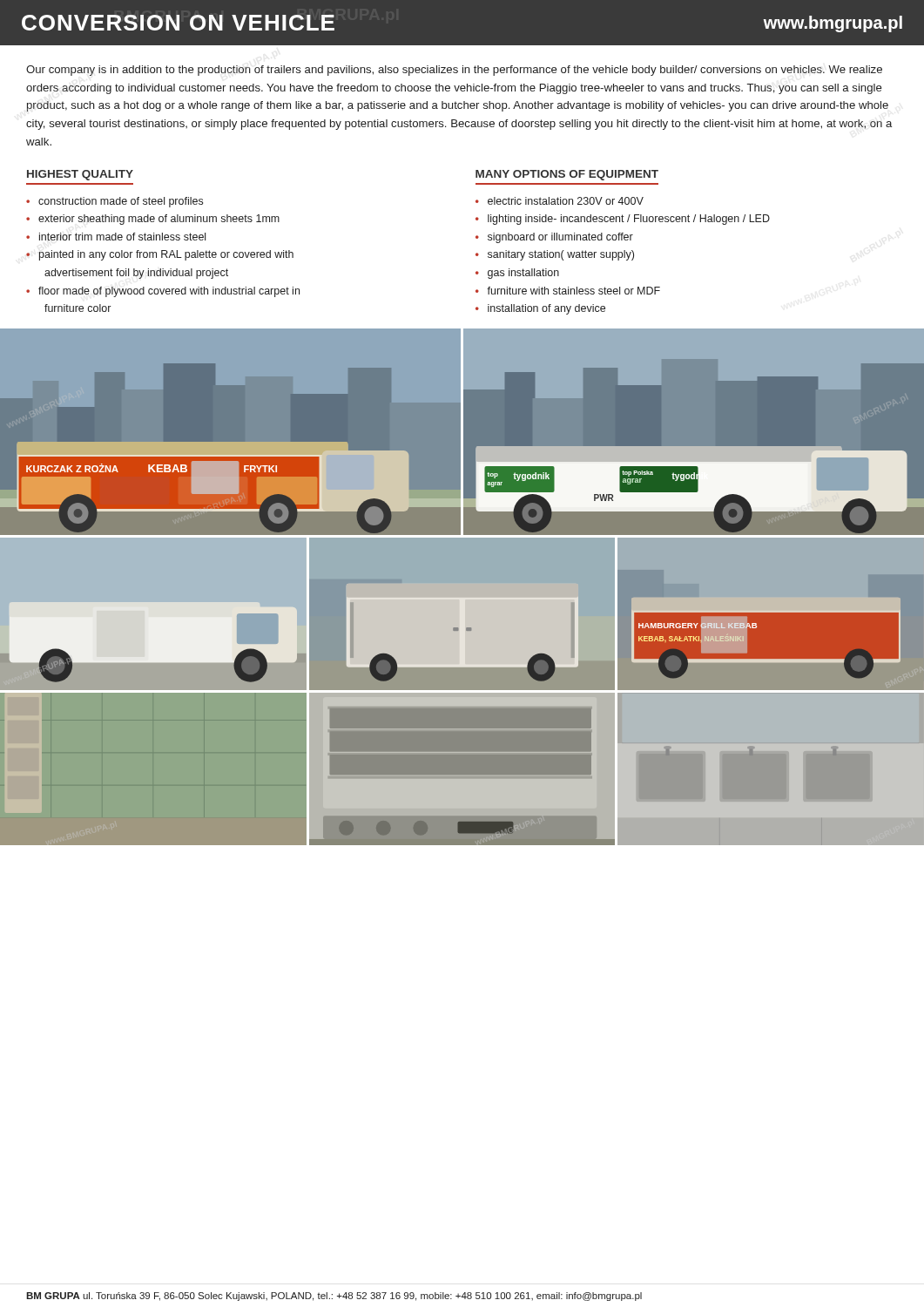Select the list item with the text "• installation of any device"

[540, 309]
